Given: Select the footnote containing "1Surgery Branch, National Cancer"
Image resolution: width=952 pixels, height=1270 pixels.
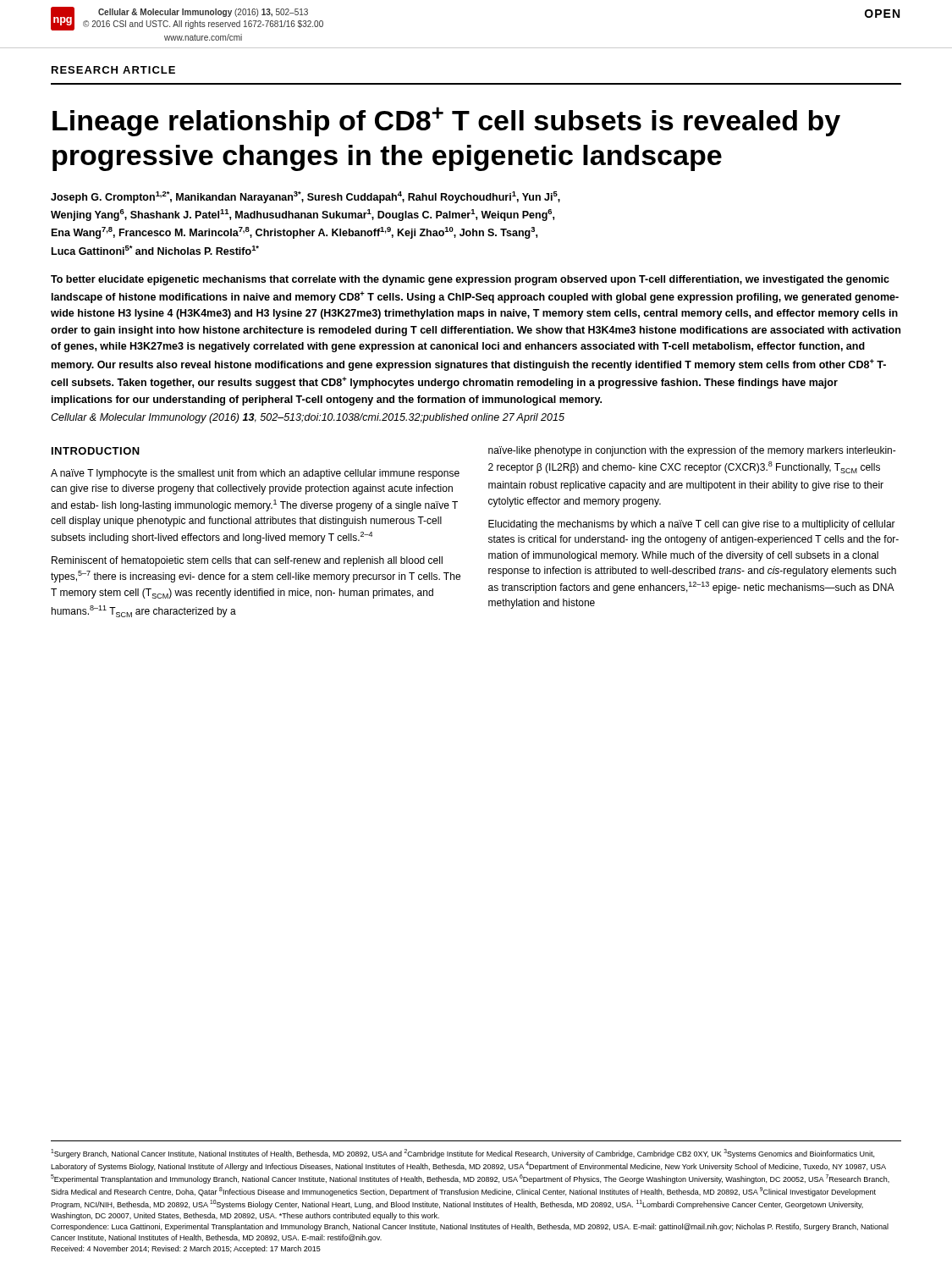Looking at the screenshot, I should pyautogui.click(x=470, y=1200).
